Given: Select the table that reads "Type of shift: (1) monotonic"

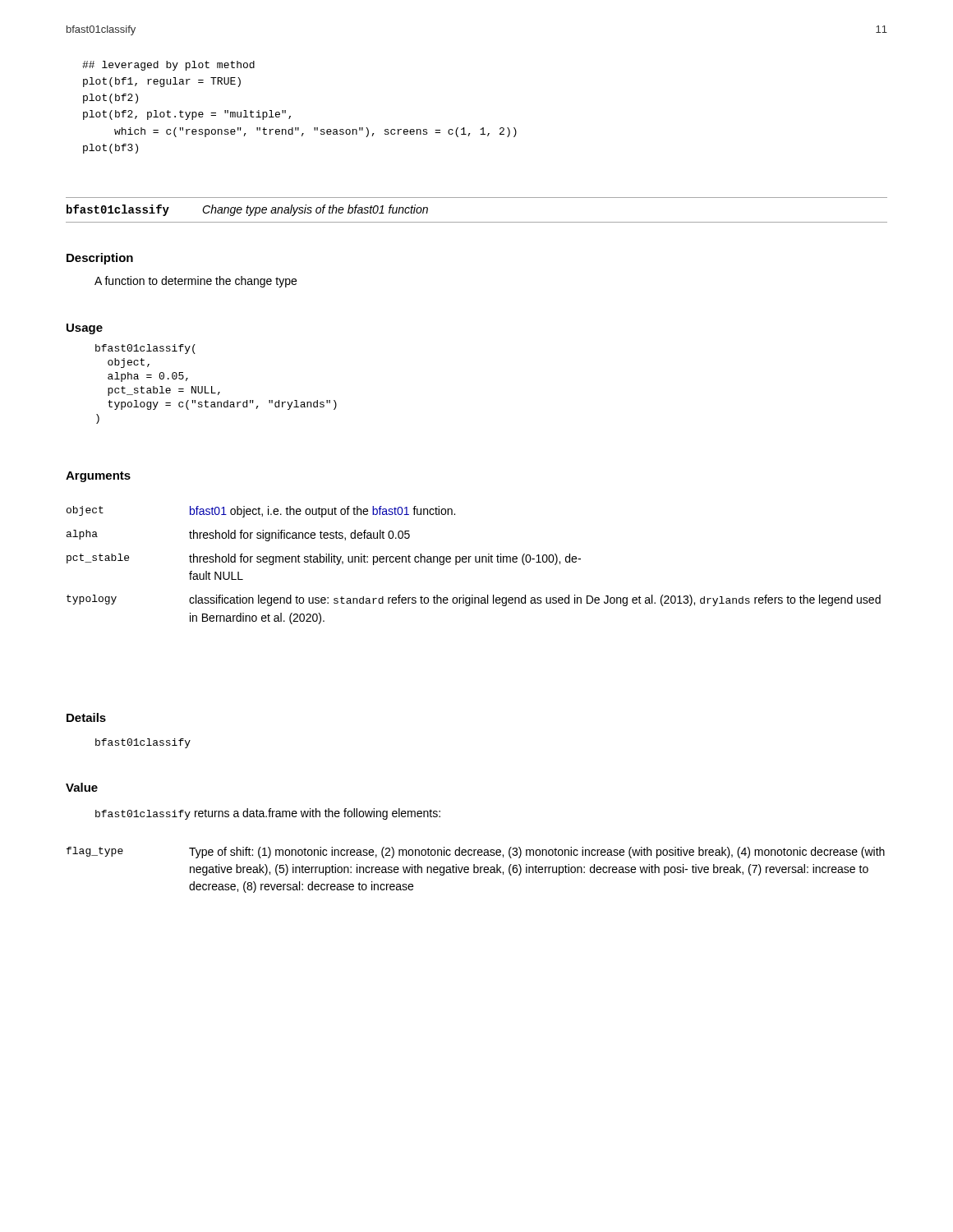Looking at the screenshot, I should [476, 866].
